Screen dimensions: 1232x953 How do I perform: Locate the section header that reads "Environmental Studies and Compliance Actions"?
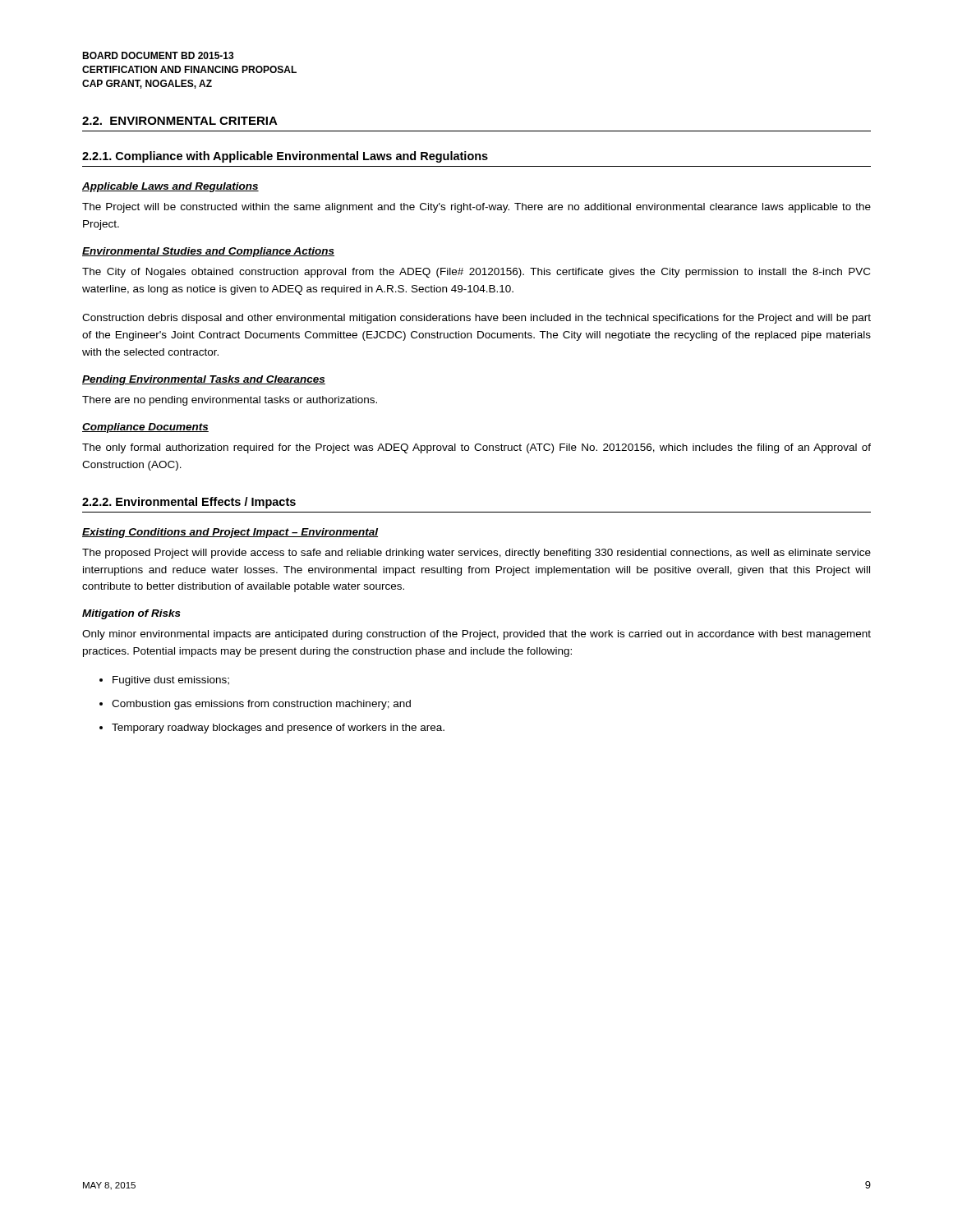click(x=208, y=252)
